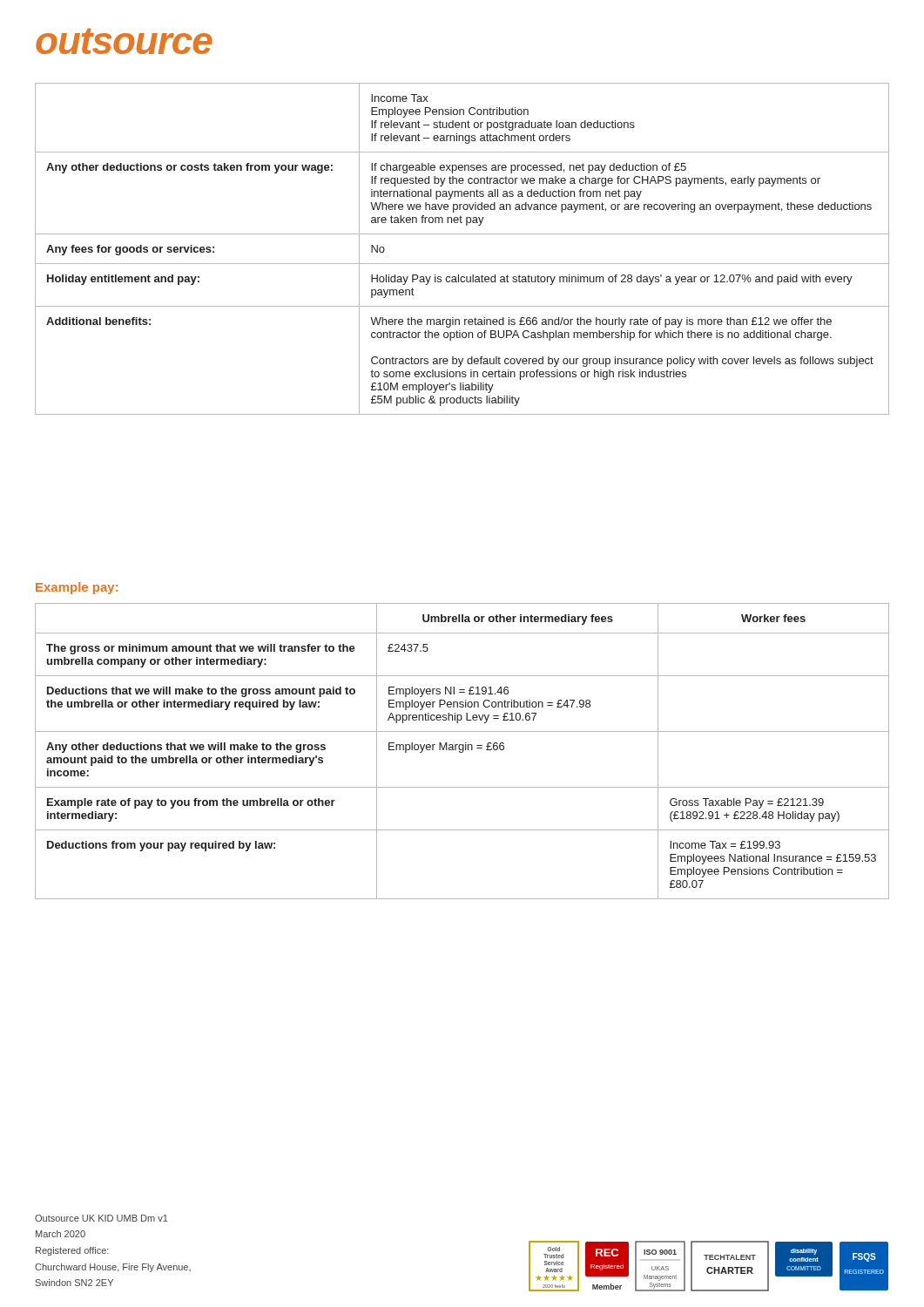Select the table that reads "Holiday Pay is"
The width and height of the screenshot is (924, 1307).
[462, 249]
